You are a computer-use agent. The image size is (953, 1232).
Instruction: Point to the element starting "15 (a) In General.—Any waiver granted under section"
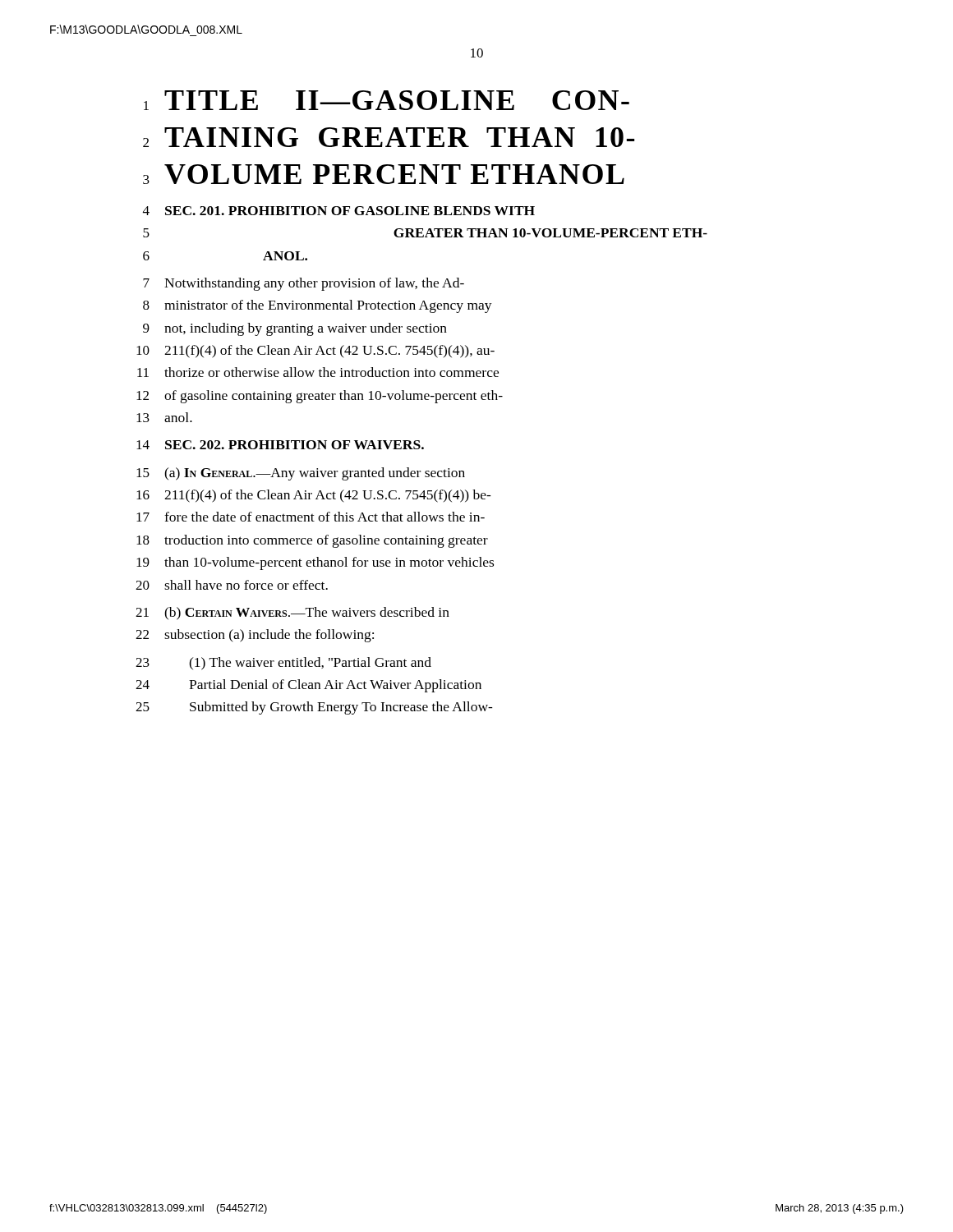(x=301, y=474)
